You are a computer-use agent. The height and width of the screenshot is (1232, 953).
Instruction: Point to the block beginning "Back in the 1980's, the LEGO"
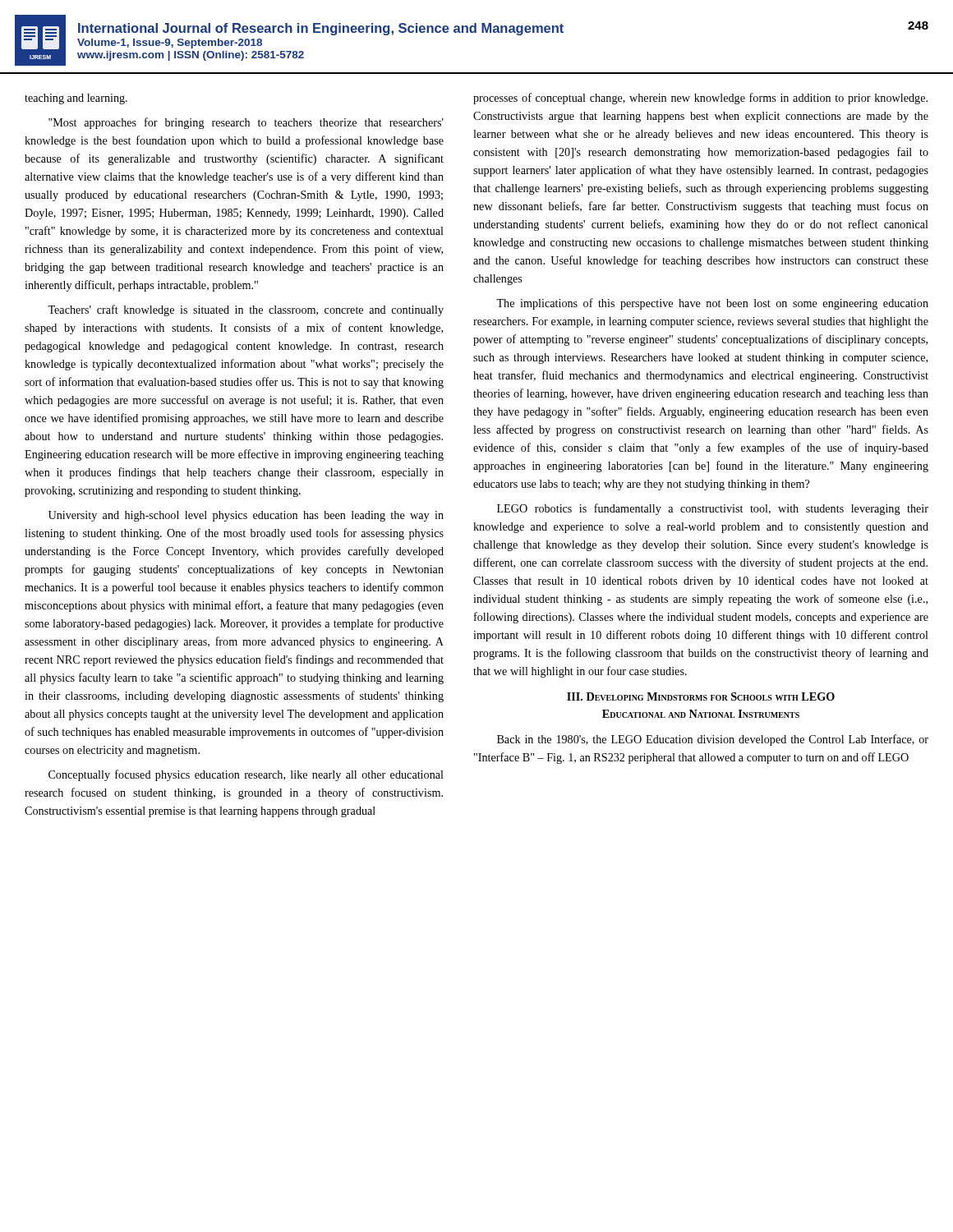(701, 748)
